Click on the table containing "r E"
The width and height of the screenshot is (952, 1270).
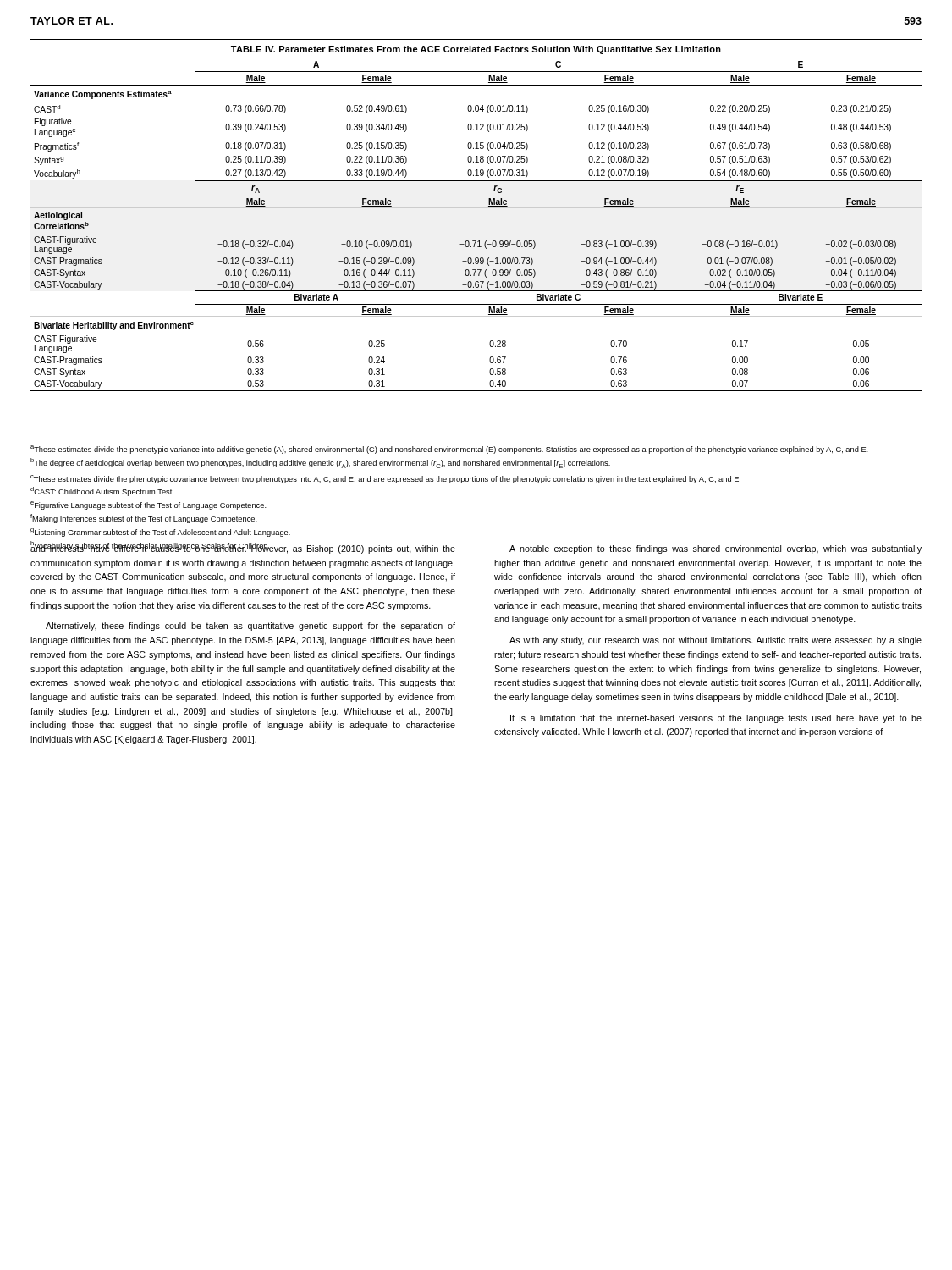(476, 215)
